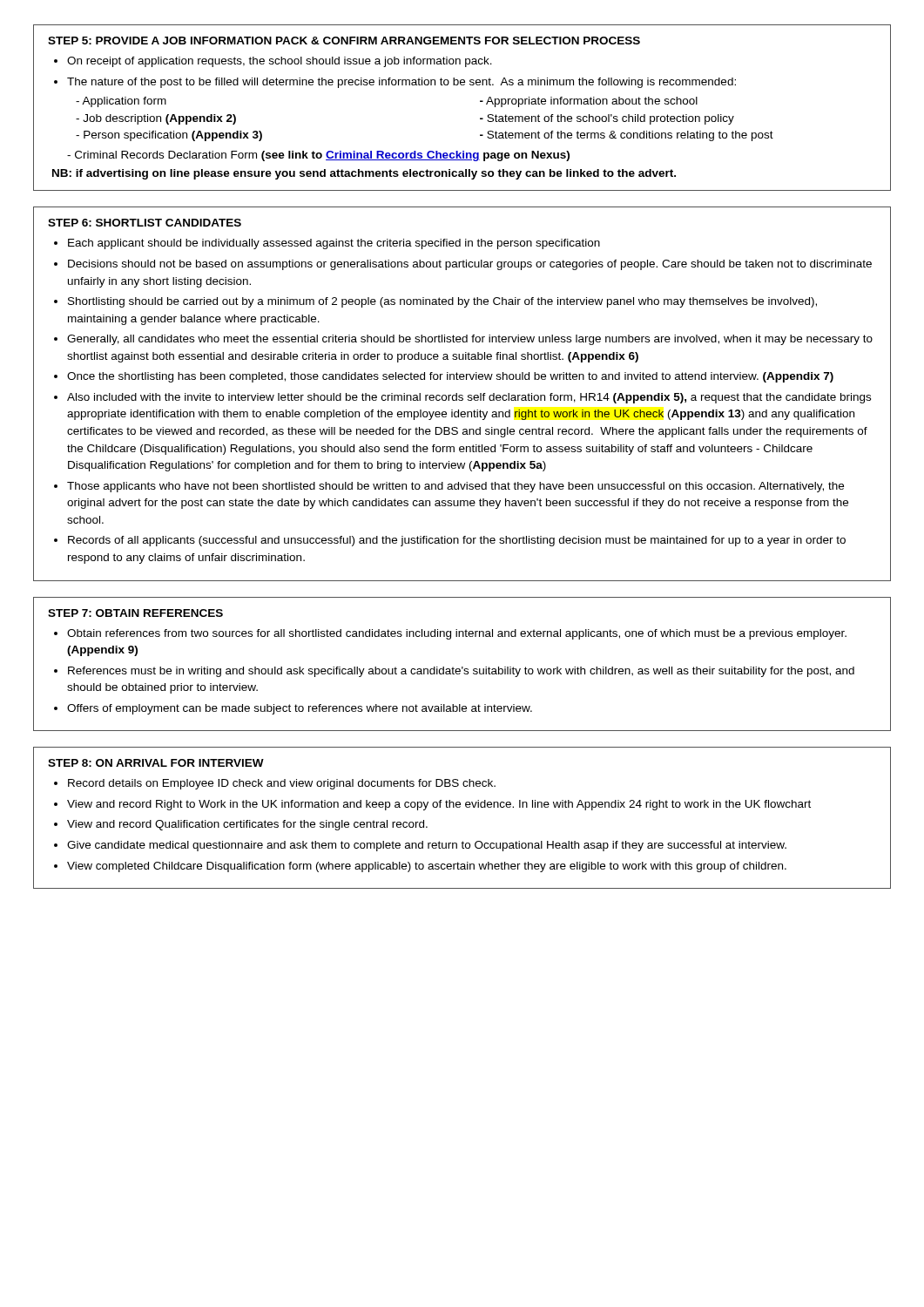This screenshot has height=1307, width=924.
Task: Locate the list item containing "Record details on Employee ID check"
Action: pos(282,783)
